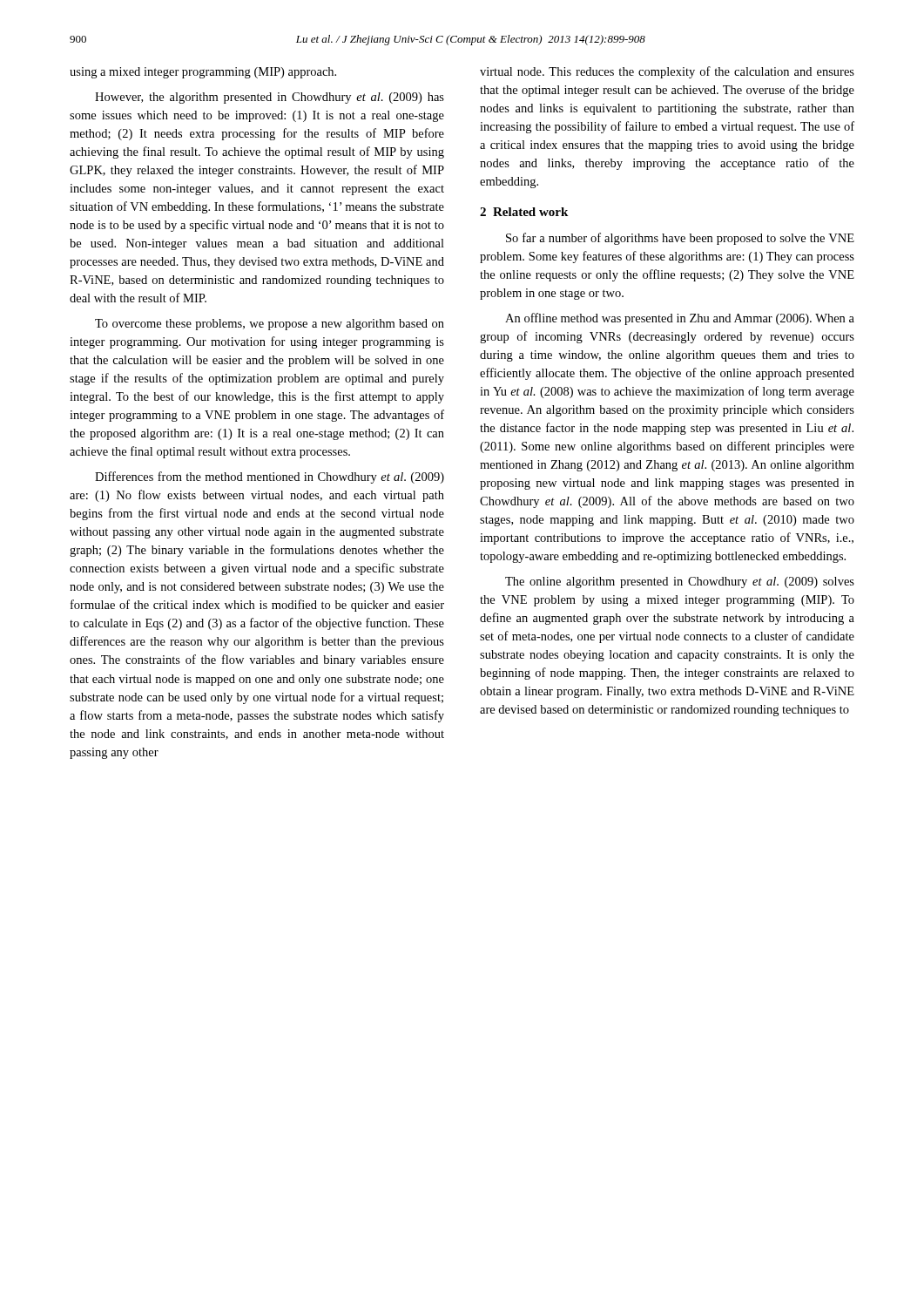Find the text starting "2 Related work"

(524, 212)
